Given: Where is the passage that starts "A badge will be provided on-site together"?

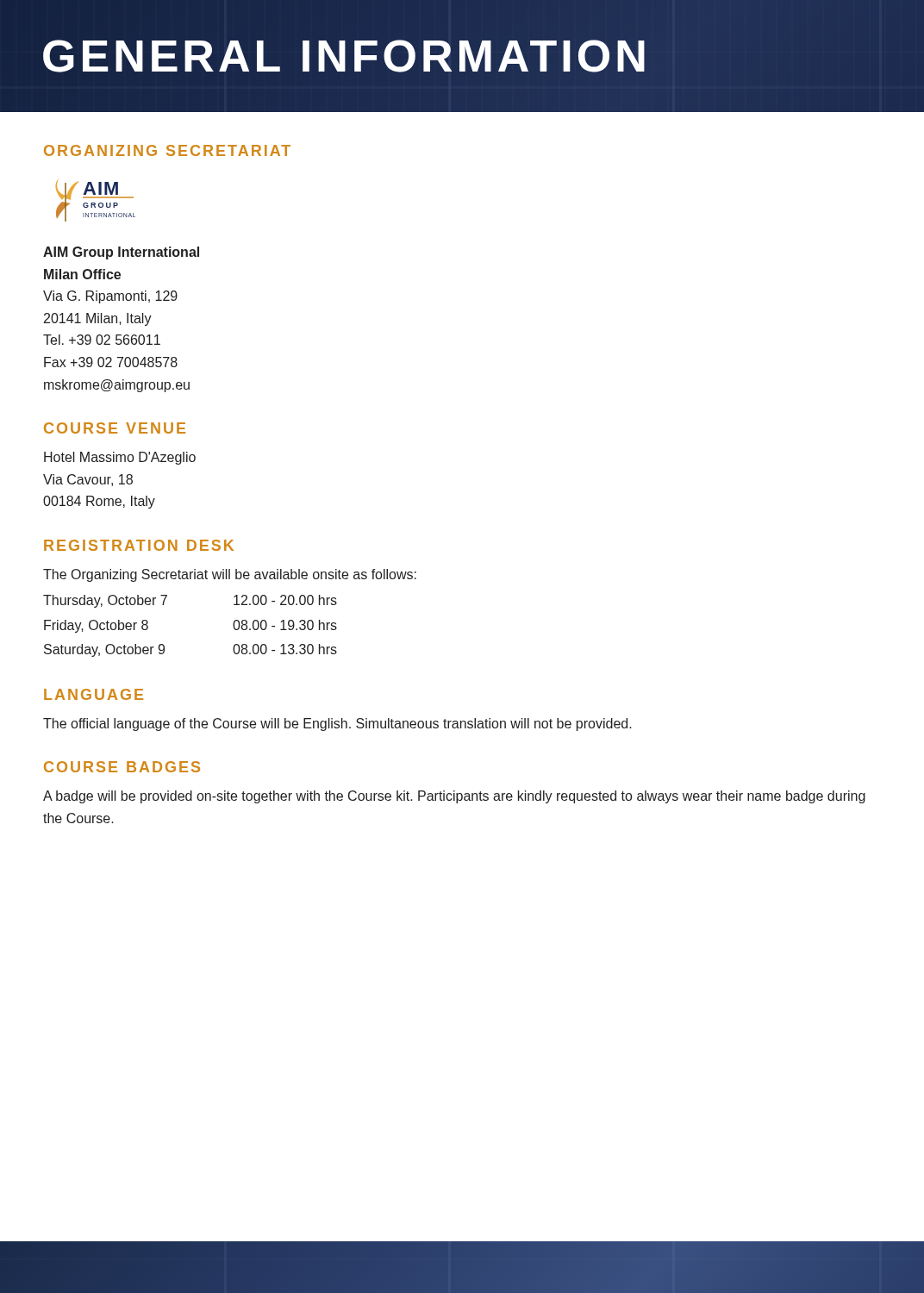Looking at the screenshot, I should point(454,807).
